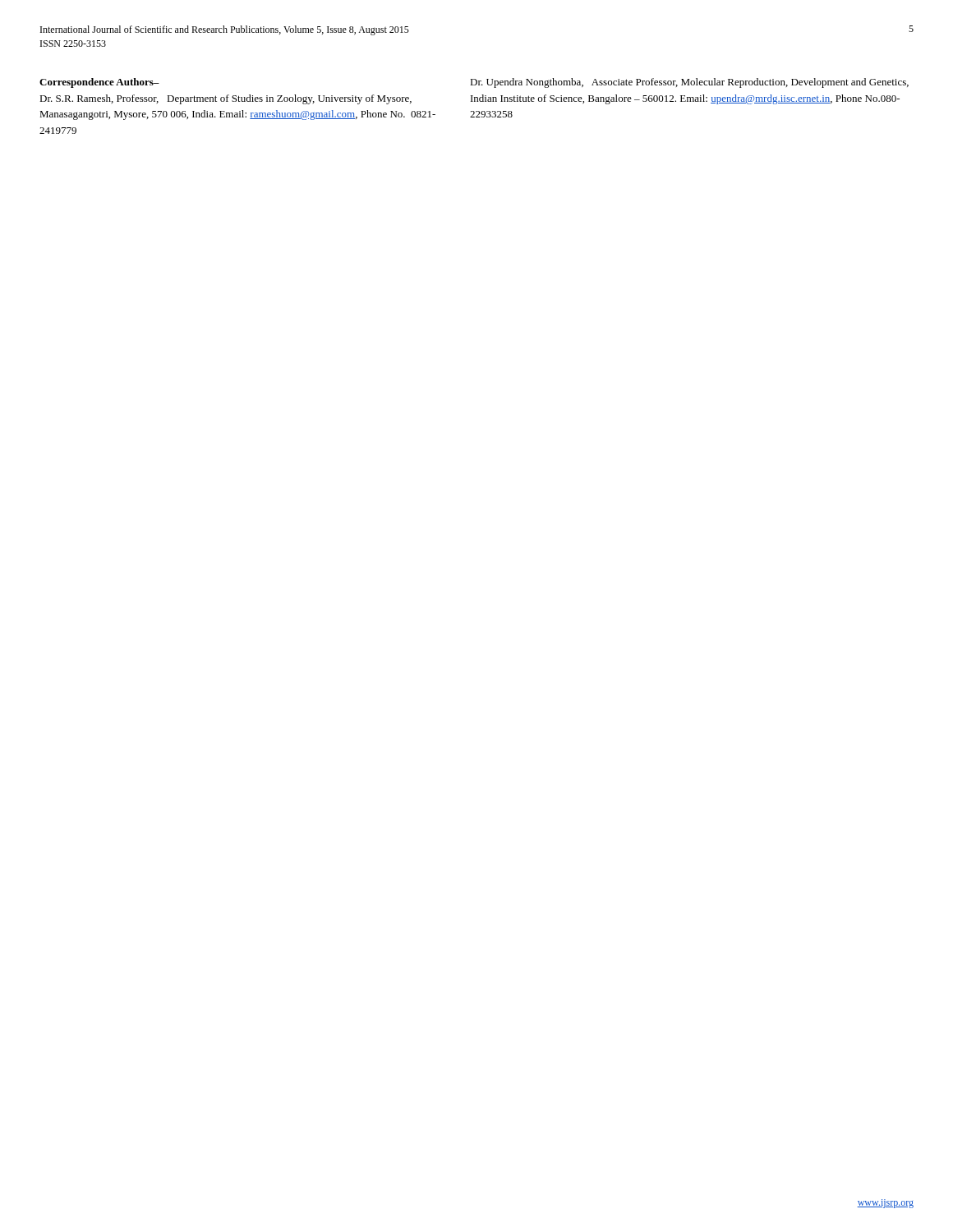Navigate to the text starting "Correspondence Authors– Dr. S.R. Ramesh,"
This screenshot has width=953, height=1232.
point(238,106)
